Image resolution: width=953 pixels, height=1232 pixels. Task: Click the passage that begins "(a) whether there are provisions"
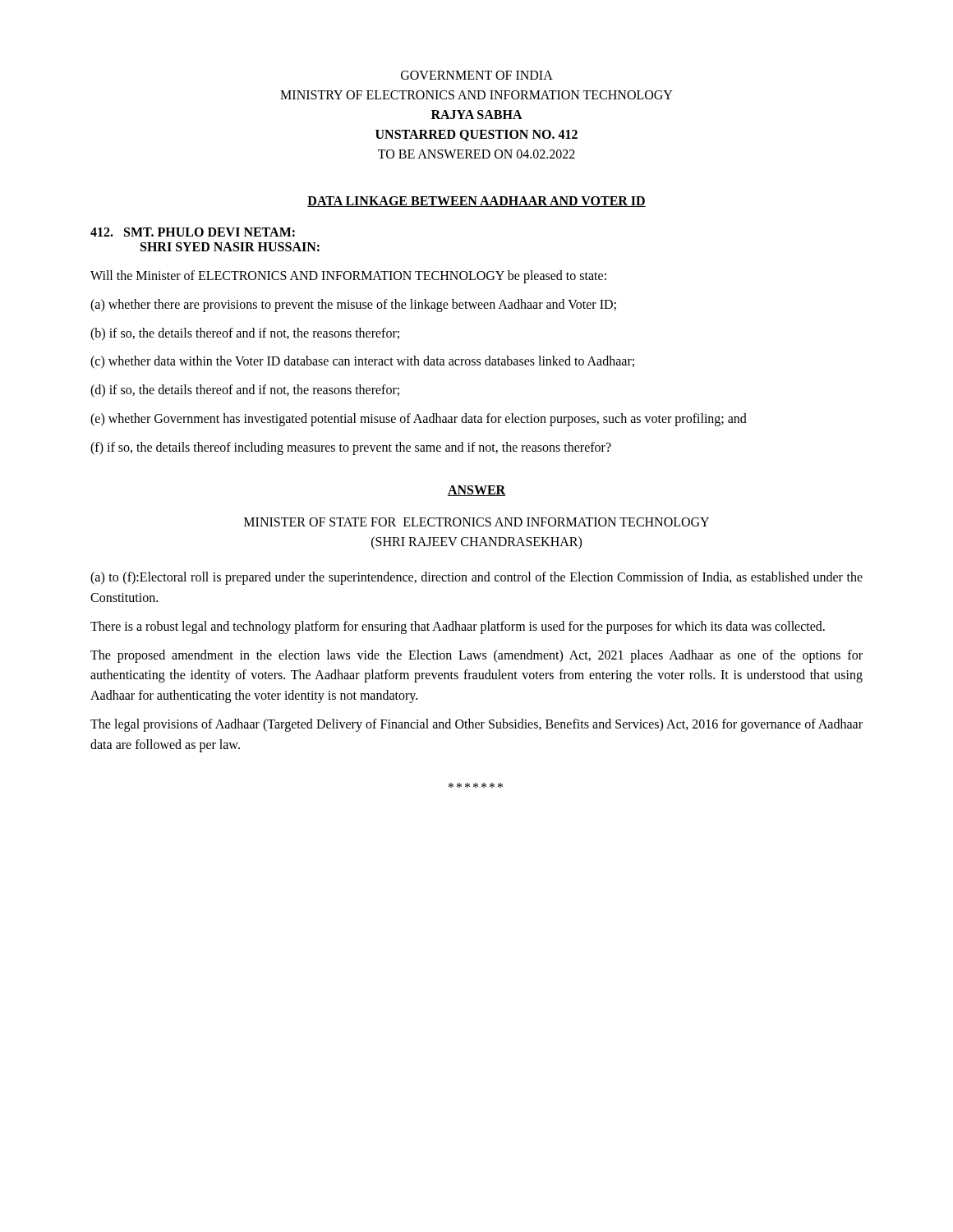[354, 304]
